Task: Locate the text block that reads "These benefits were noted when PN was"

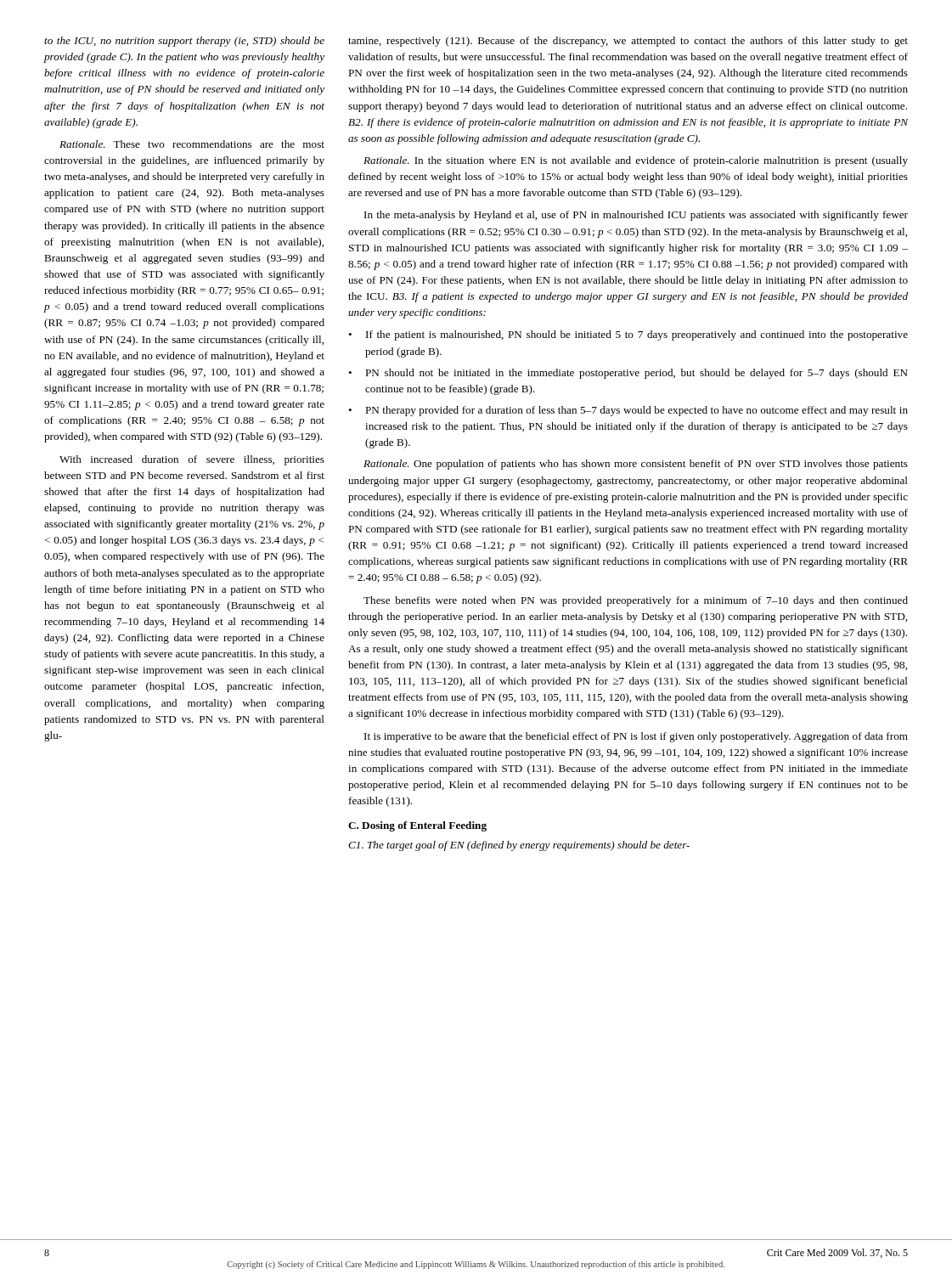Action: coord(628,657)
